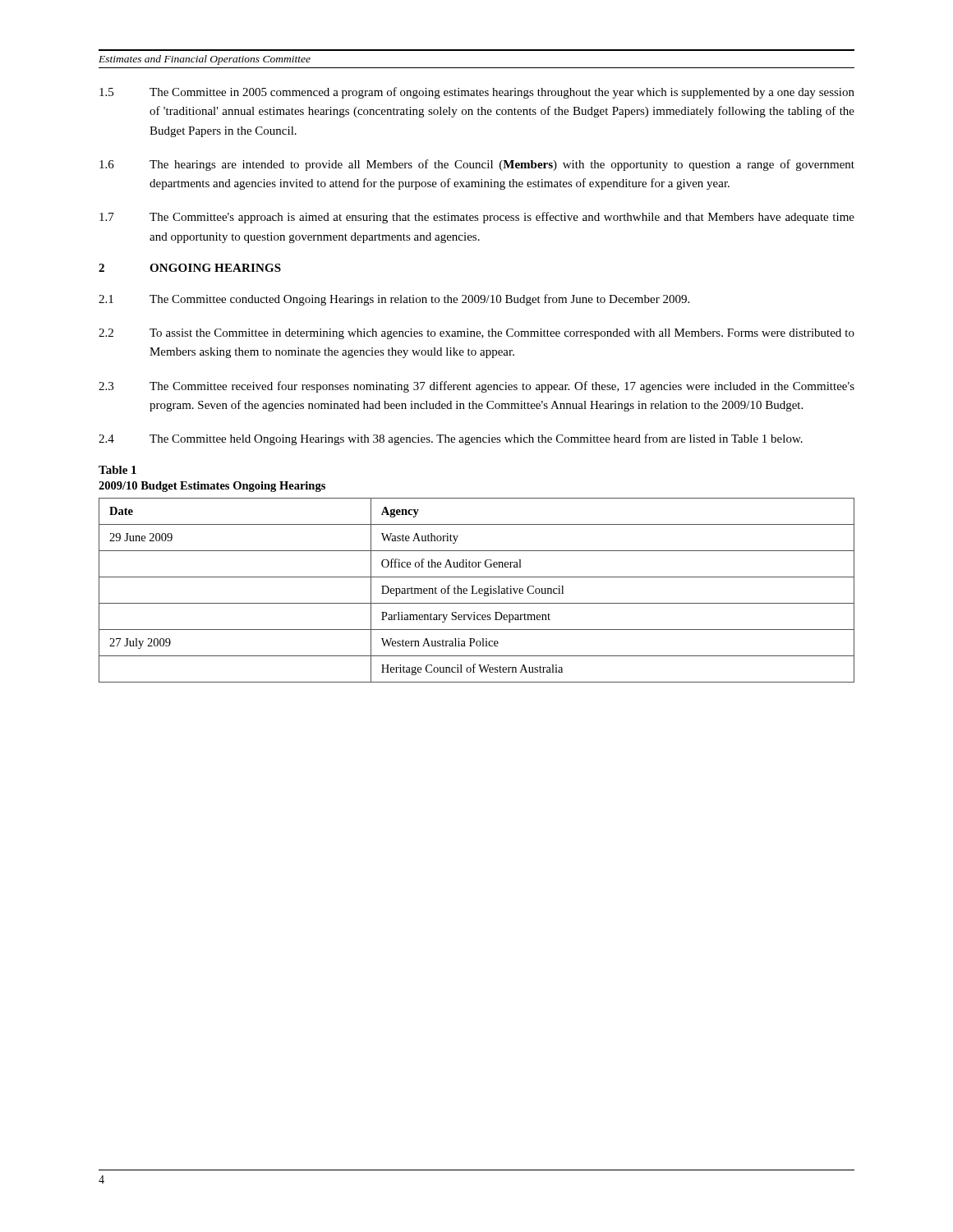Click on the table containing "Waste Authority"
Image resolution: width=953 pixels, height=1232 pixels.
tap(476, 590)
